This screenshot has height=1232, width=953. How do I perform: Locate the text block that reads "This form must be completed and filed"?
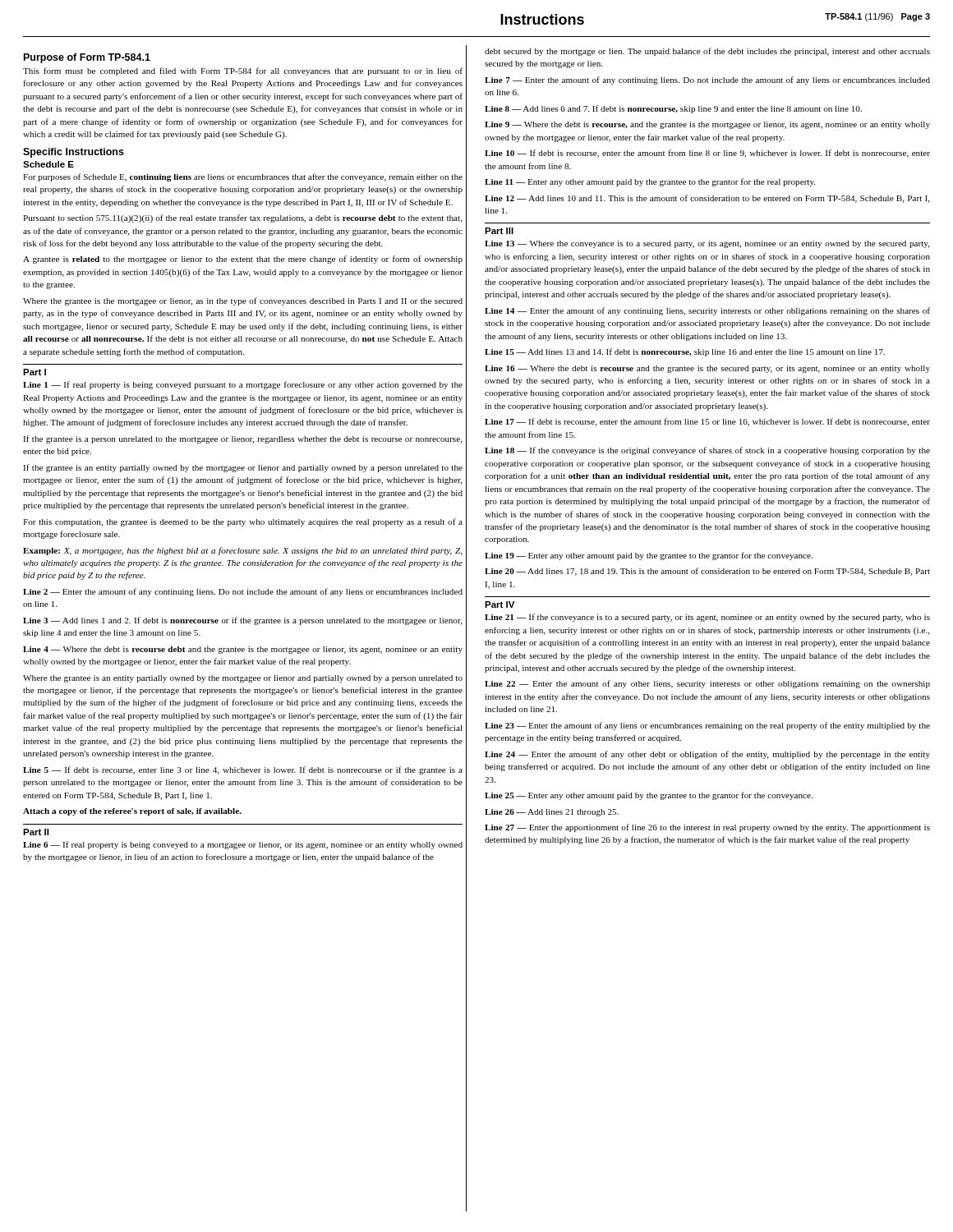(x=243, y=103)
